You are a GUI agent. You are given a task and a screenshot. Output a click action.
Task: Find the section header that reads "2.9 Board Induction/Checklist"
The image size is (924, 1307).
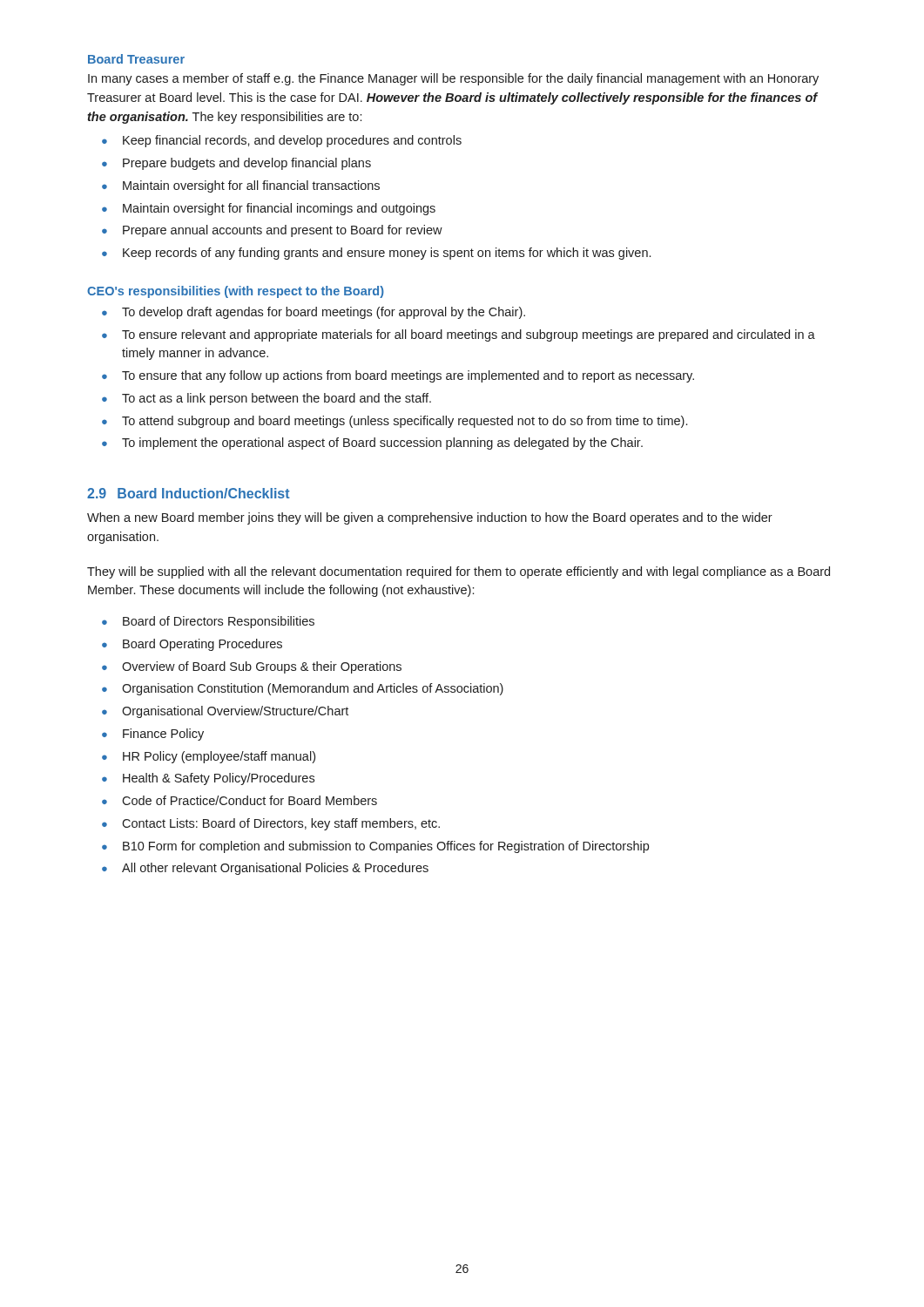(188, 494)
